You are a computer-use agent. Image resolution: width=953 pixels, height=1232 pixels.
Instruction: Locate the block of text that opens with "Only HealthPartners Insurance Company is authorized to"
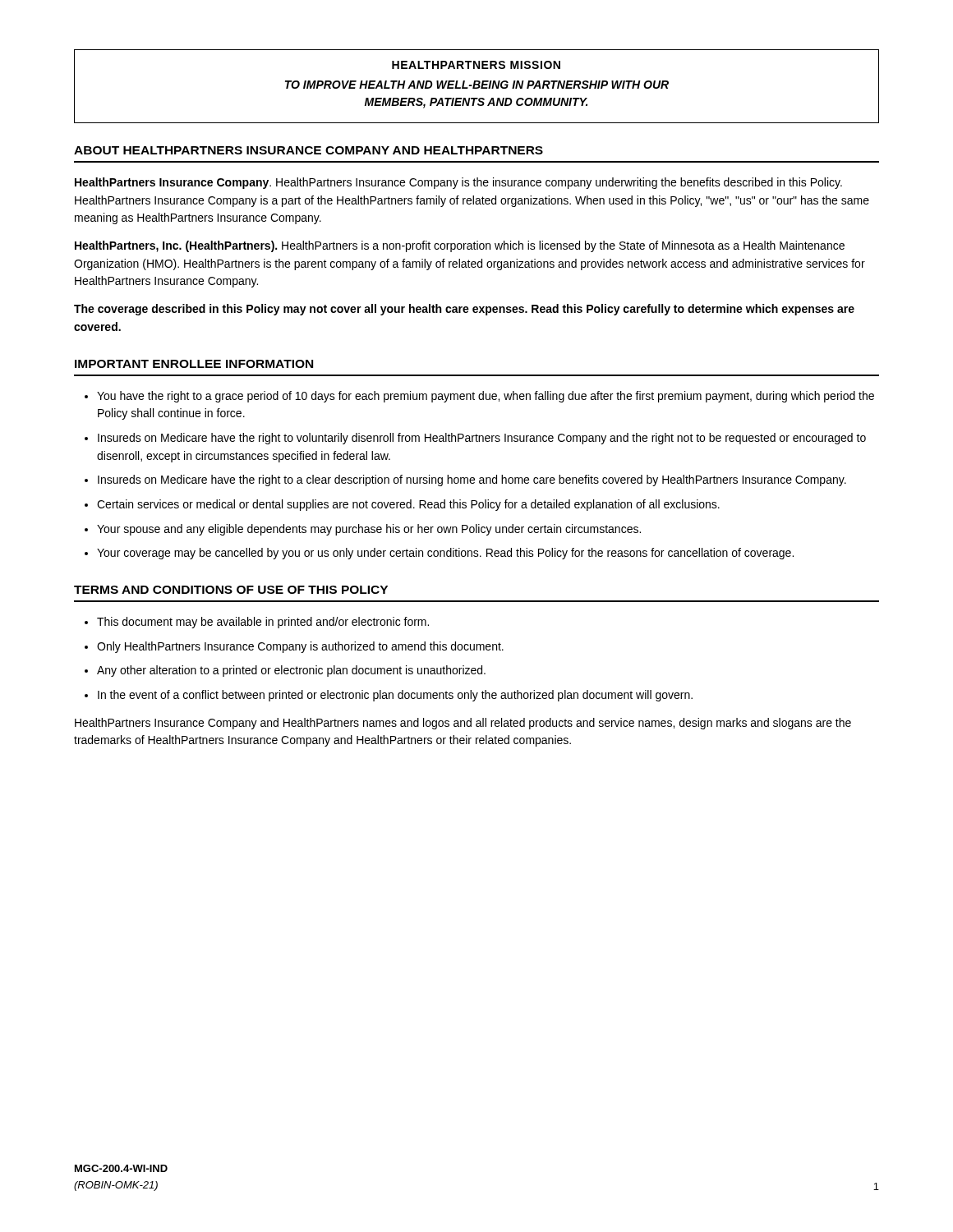pyautogui.click(x=301, y=646)
